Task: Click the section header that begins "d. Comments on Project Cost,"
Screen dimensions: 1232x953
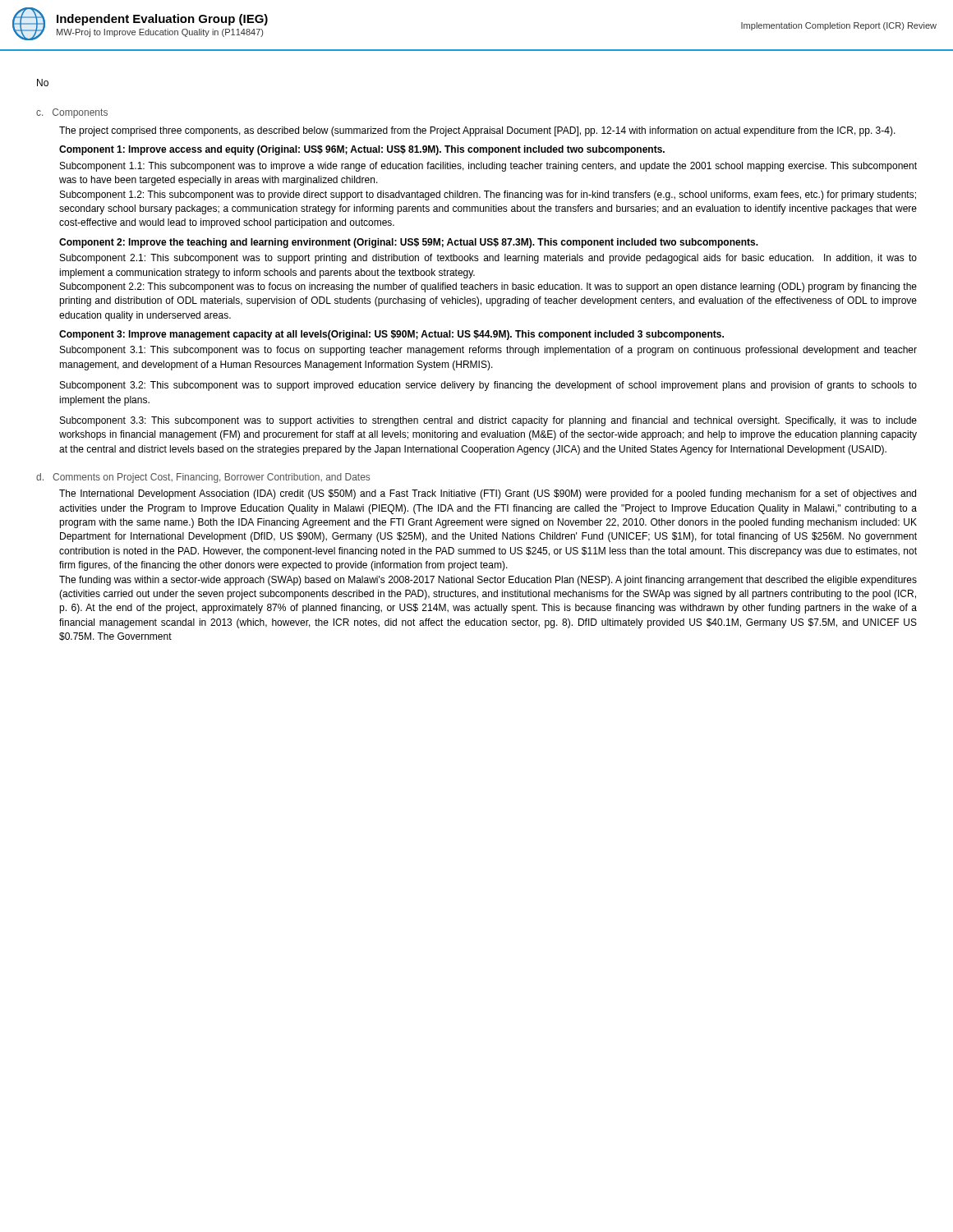Action: point(203,477)
